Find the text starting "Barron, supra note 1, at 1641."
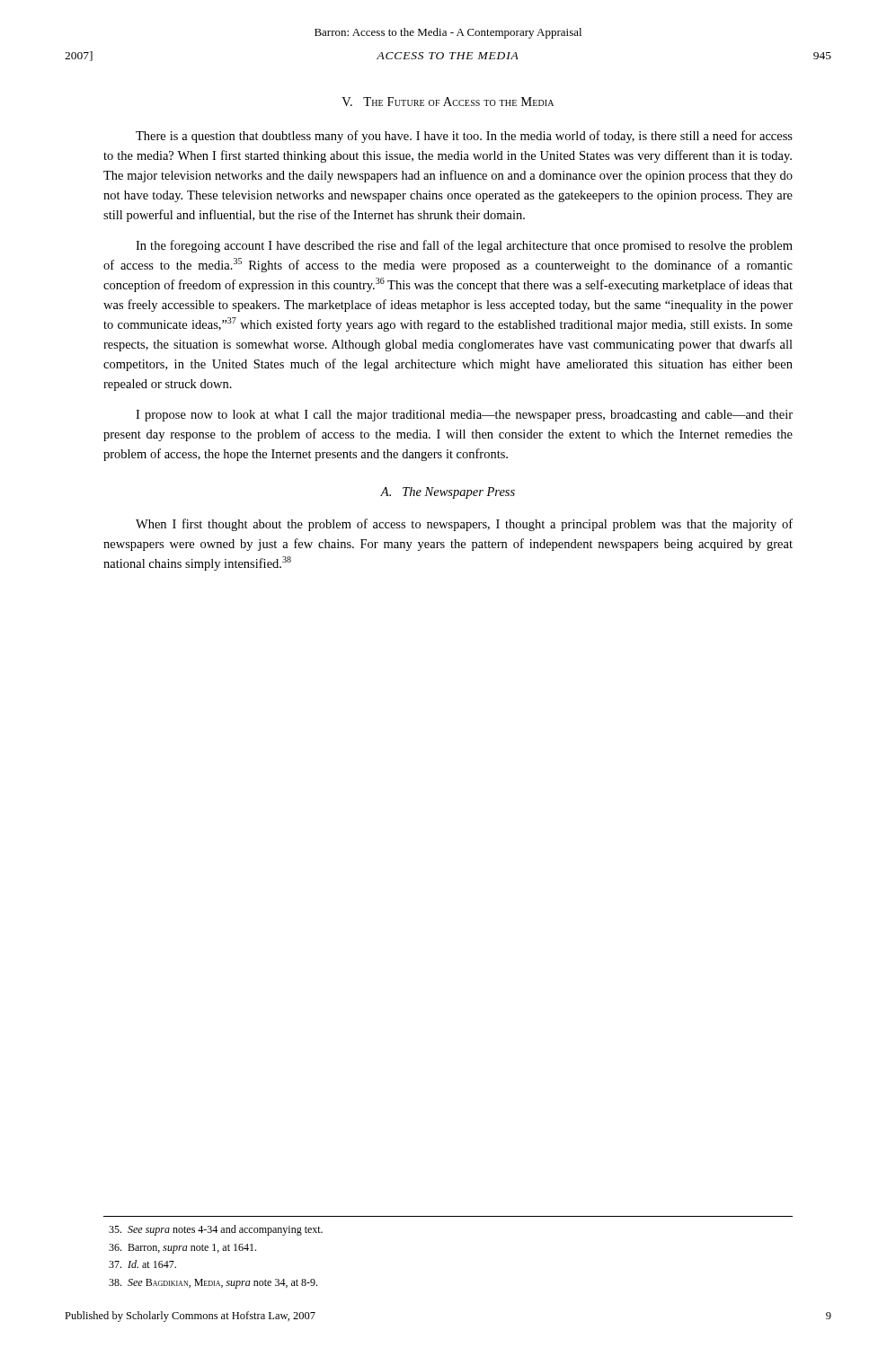This screenshot has width=896, height=1348. point(180,1247)
